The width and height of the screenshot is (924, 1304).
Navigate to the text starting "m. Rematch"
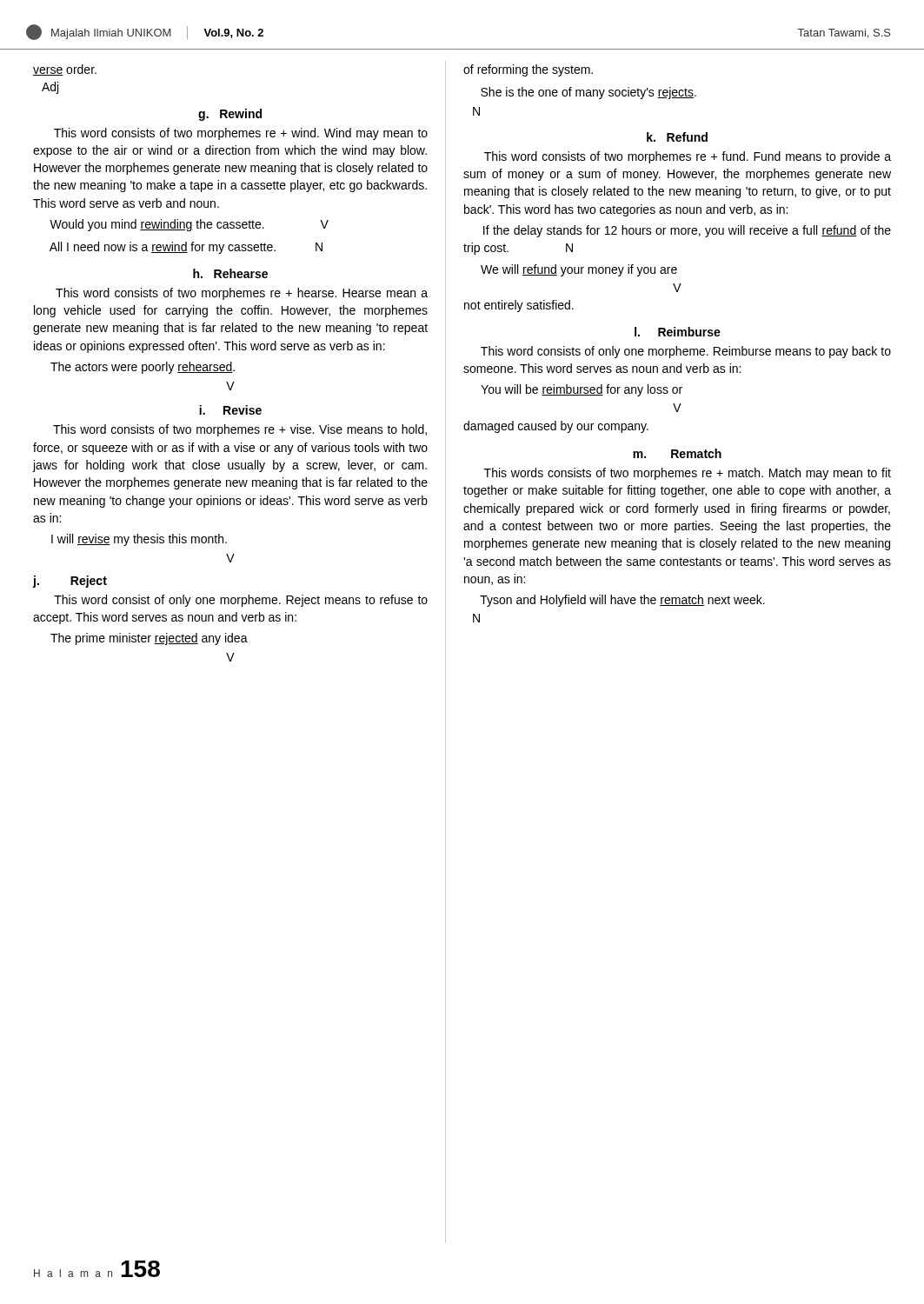(677, 454)
